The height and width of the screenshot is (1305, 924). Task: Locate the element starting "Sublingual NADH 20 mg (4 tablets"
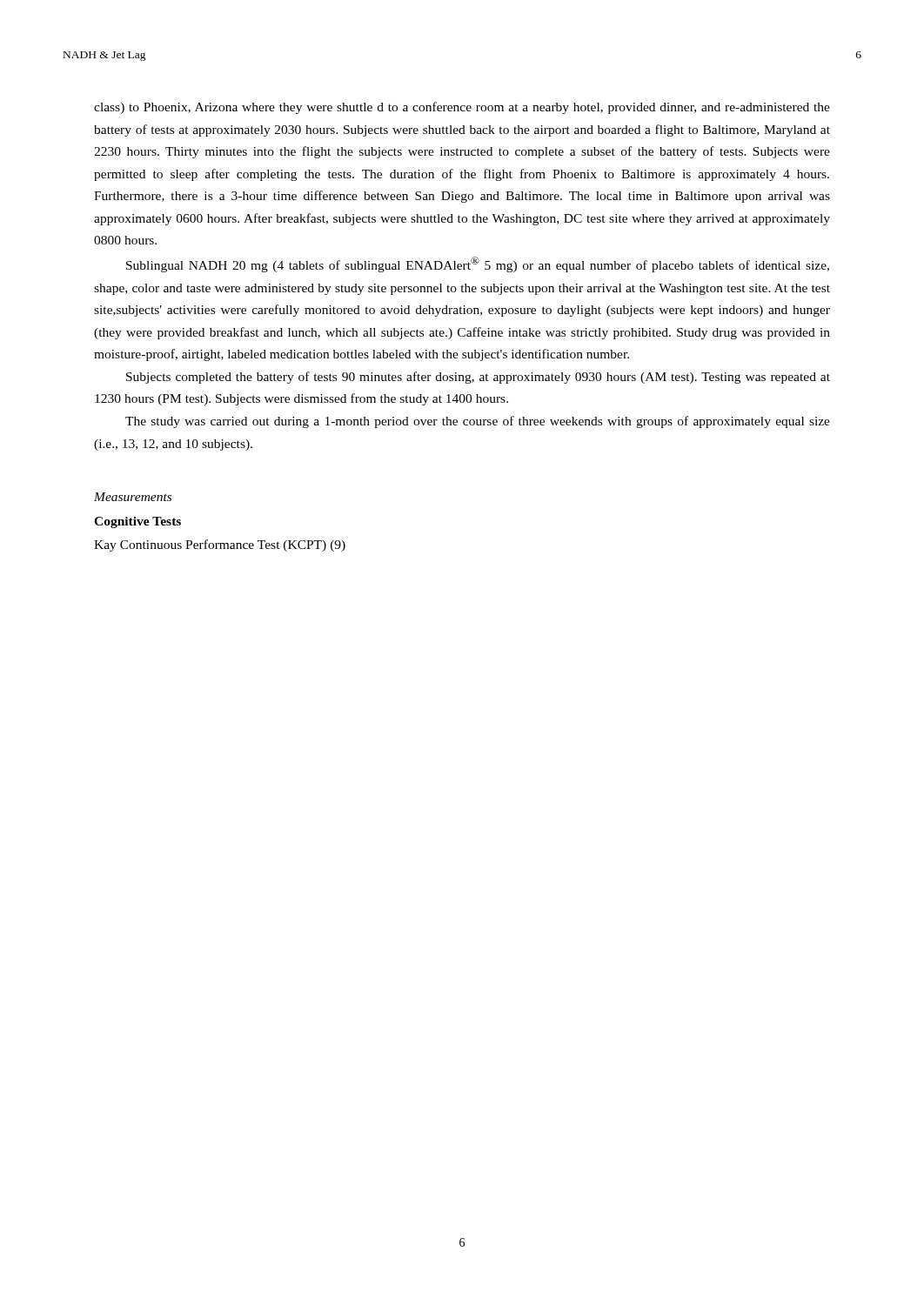point(462,308)
